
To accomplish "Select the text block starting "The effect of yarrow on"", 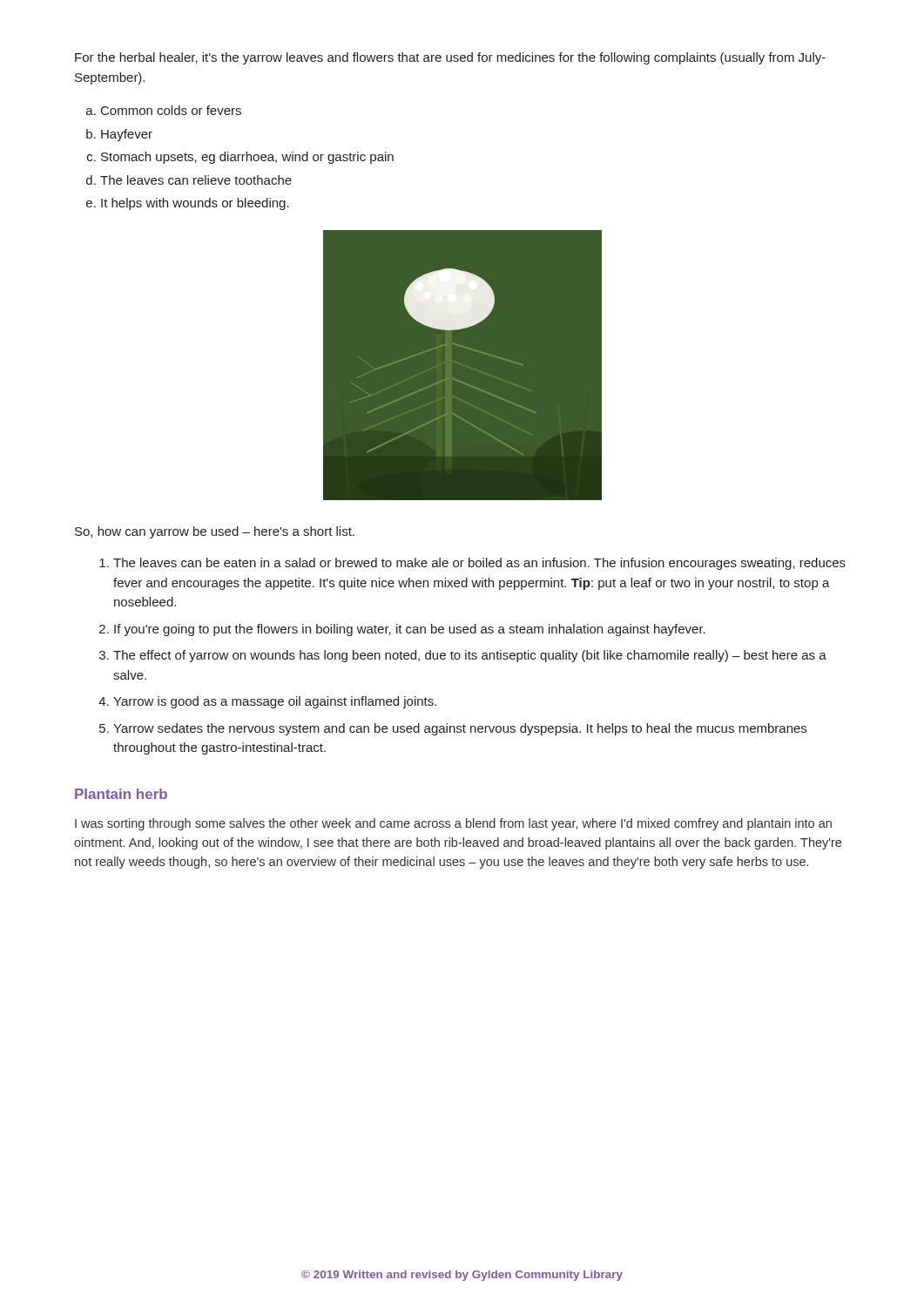I will click(x=470, y=665).
